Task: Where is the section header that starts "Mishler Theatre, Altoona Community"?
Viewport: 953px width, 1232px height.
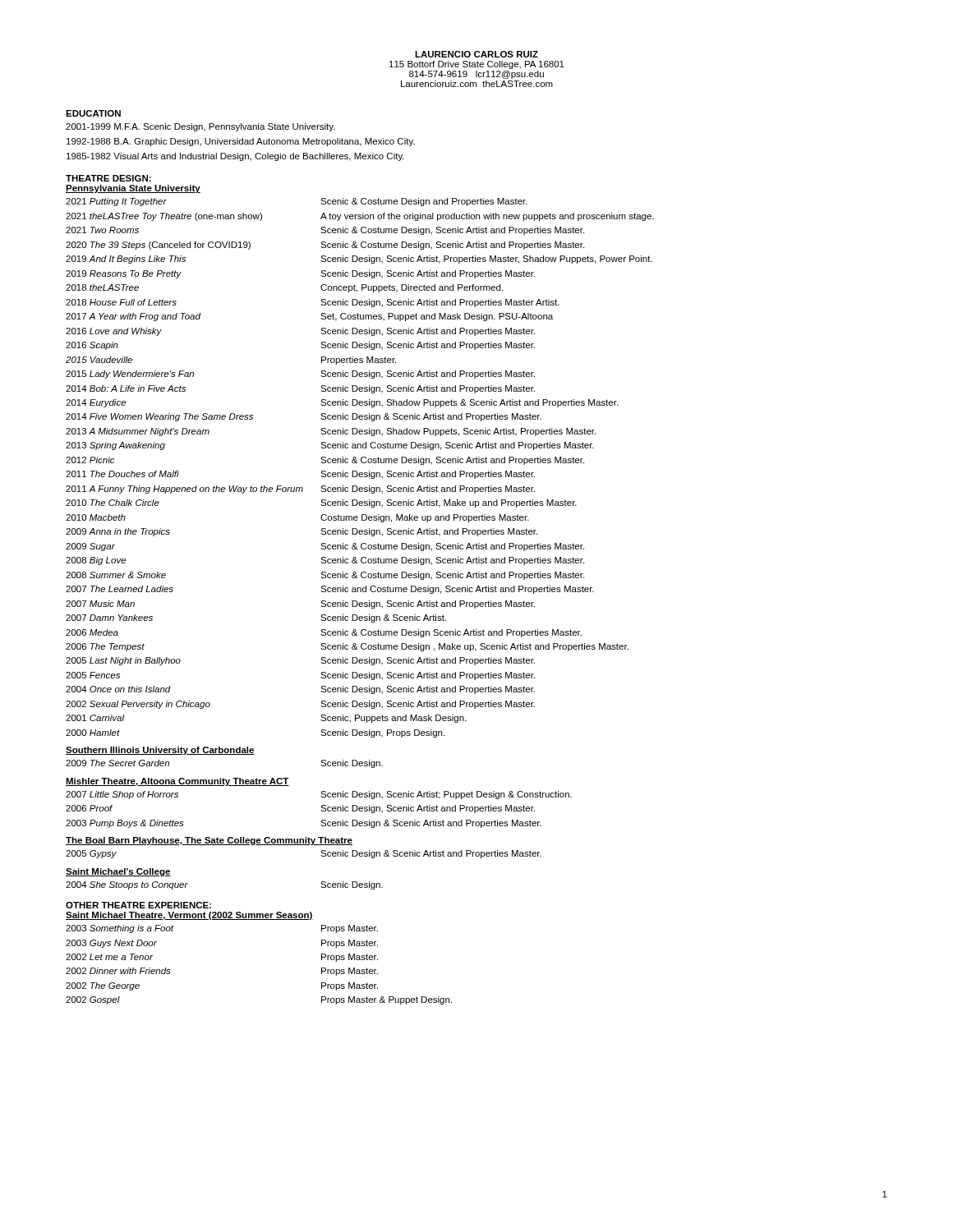Action: tap(177, 781)
